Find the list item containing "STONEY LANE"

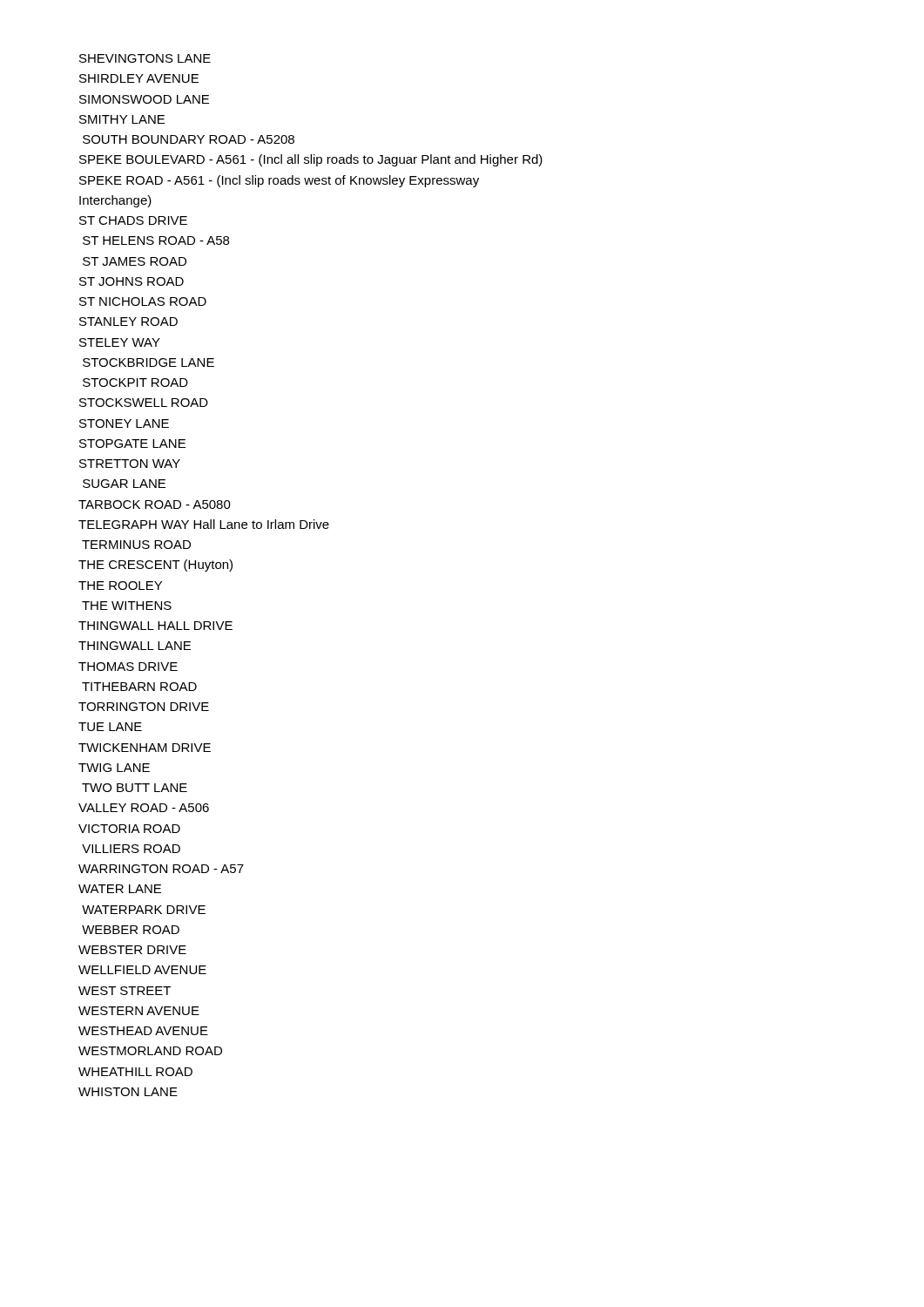pyautogui.click(x=124, y=423)
